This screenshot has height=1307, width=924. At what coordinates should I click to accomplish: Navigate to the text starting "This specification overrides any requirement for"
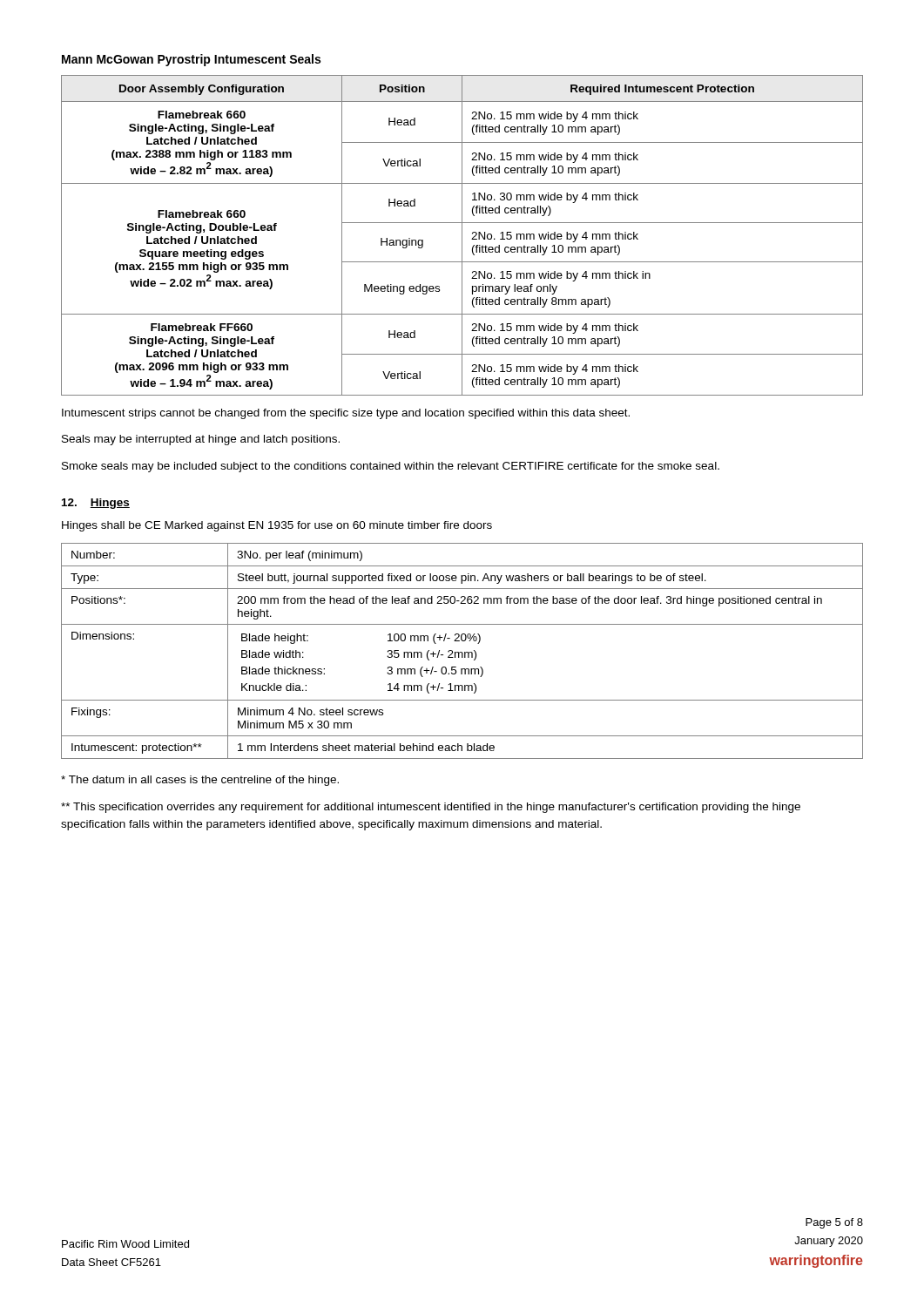462,815
